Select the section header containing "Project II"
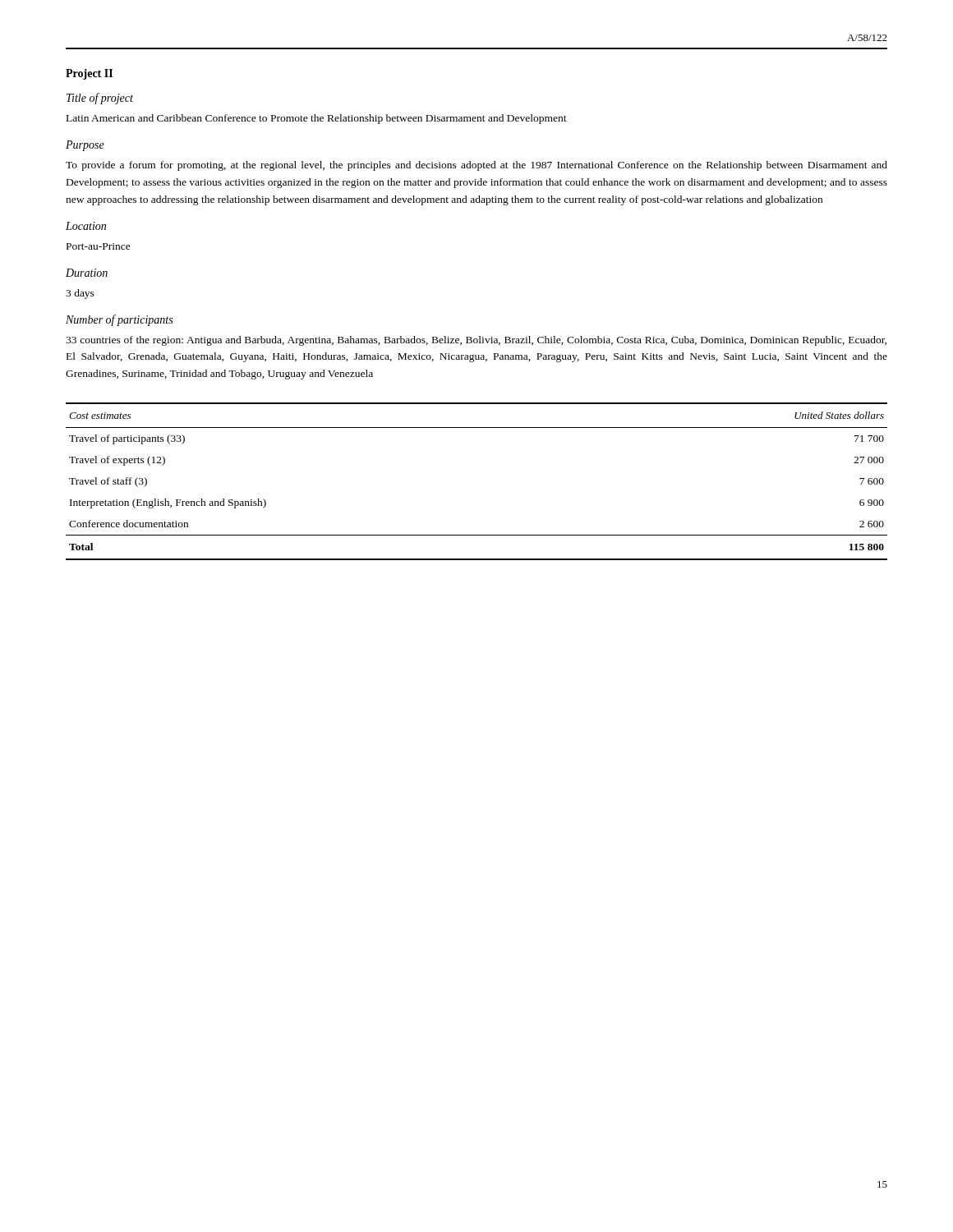This screenshot has height=1232, width=953. click(89, 74)
